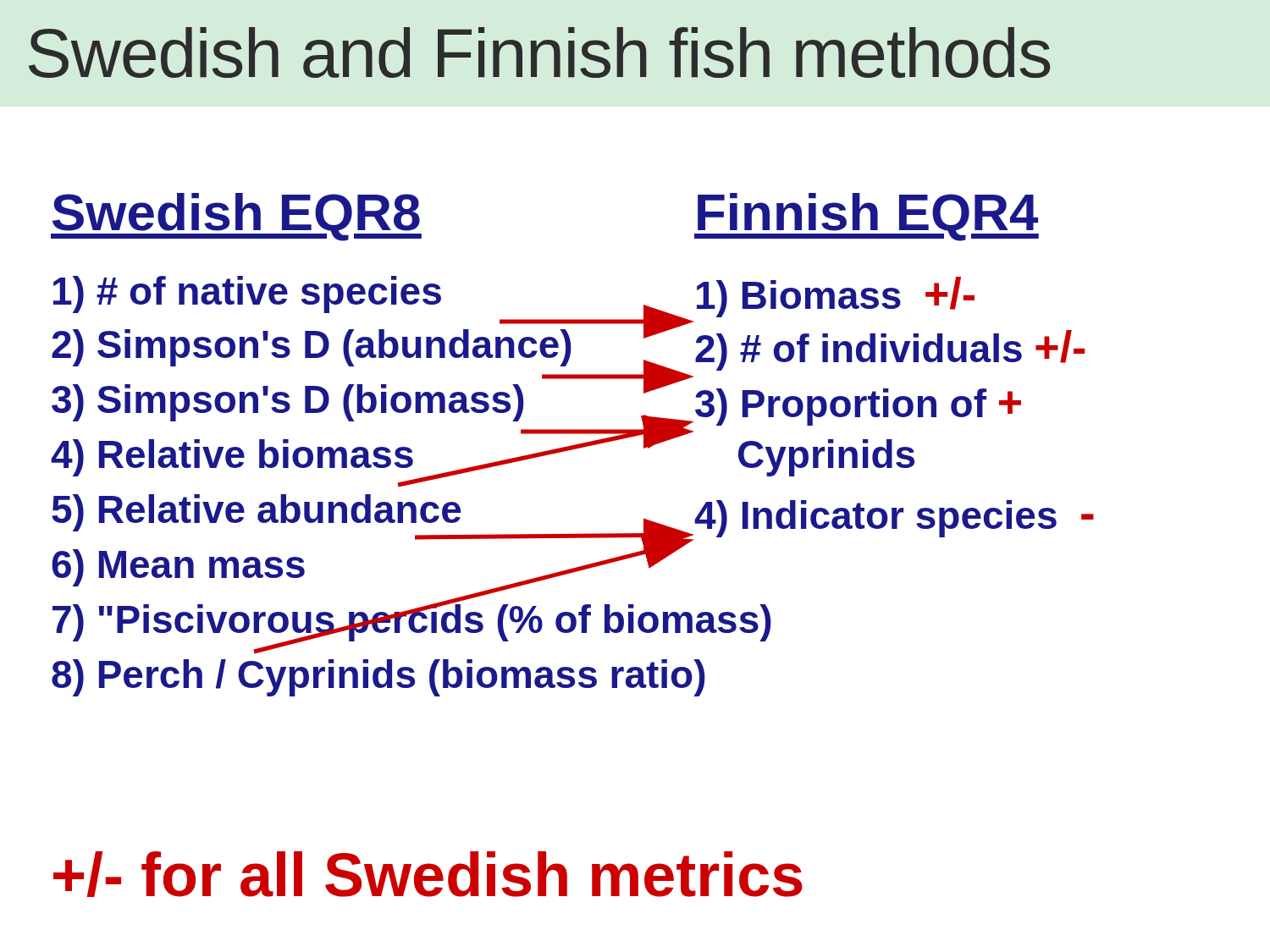The image size is (1270, 952).
Task: Find "1) # of native species" on this page
Action: tap(247, 291)
